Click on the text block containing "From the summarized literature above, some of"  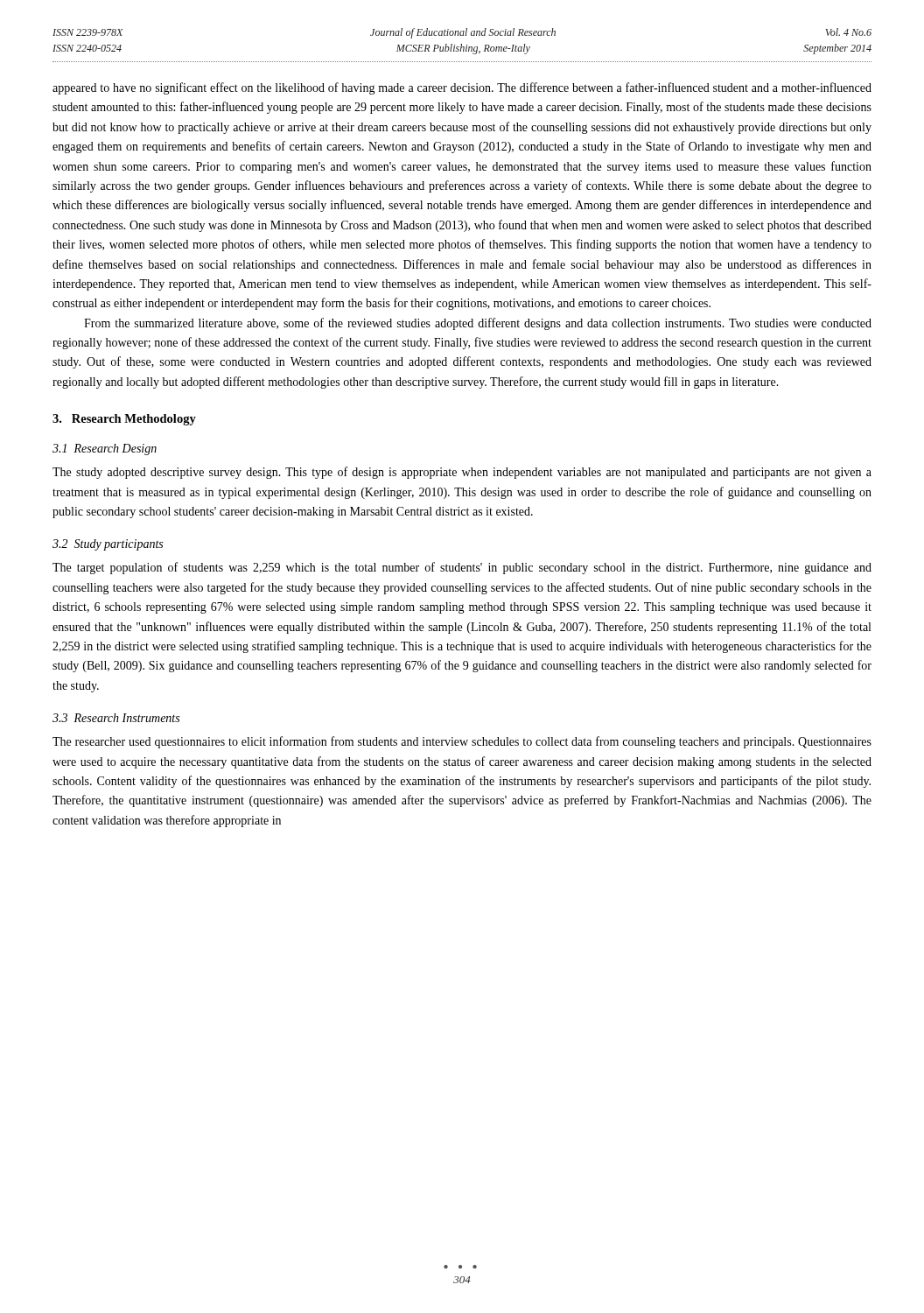click(x=462, y=353)
